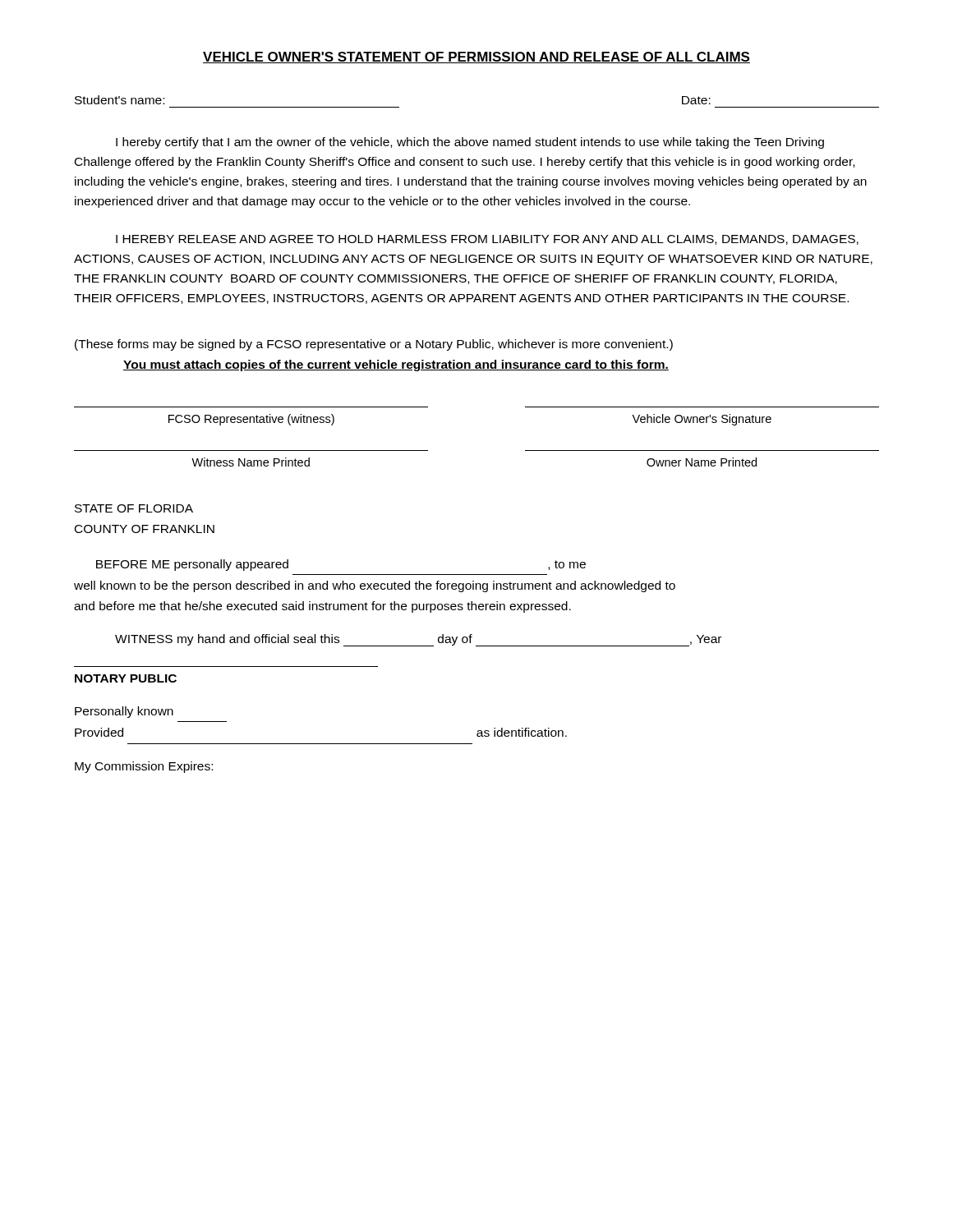This screenshot has width=953, height=1232.
Task: Point to the text starting "My Commission Expires:"
Action: pyautogui.click(x=144, y=766)
